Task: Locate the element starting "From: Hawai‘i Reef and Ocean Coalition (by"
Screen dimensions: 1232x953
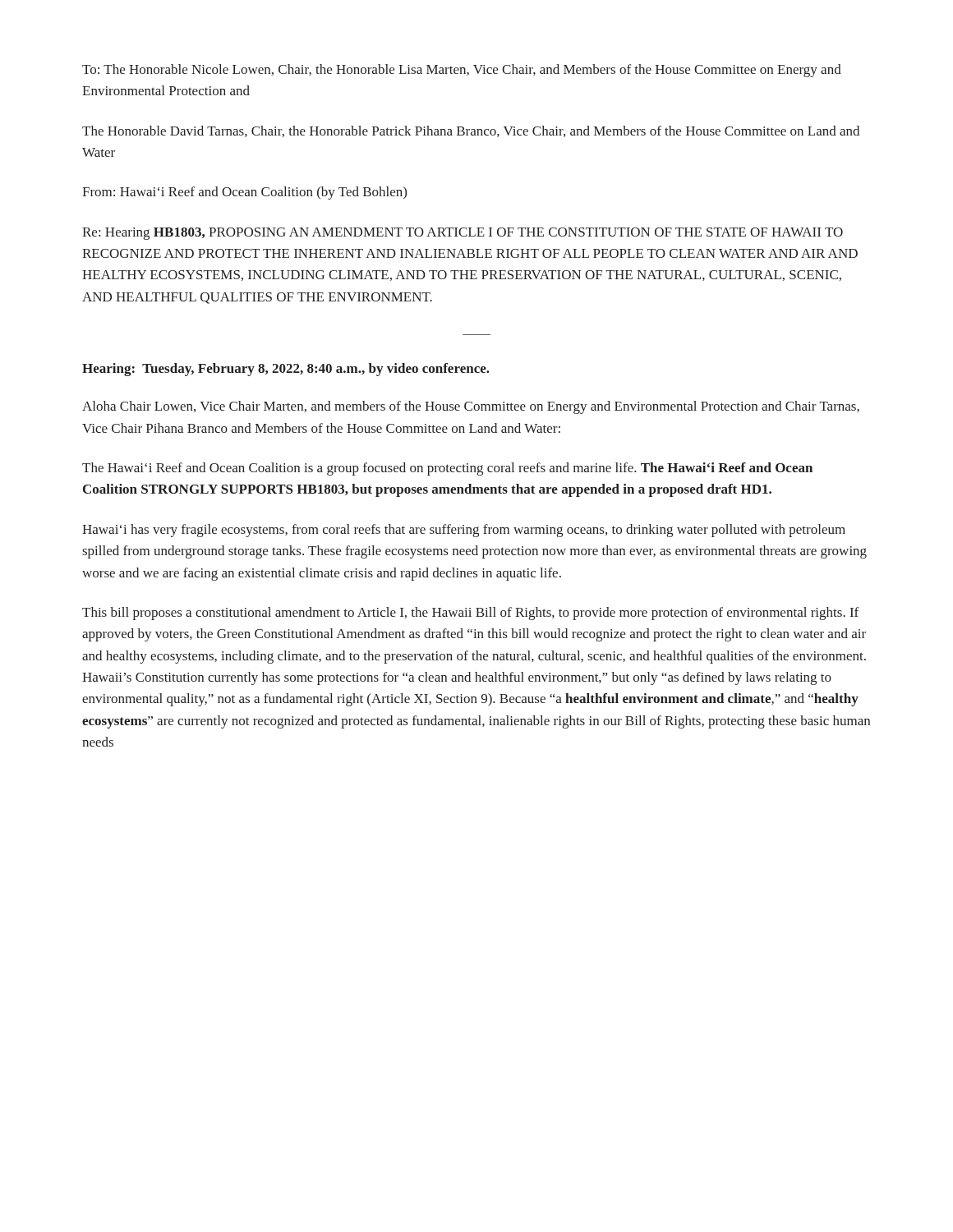Action: (x=244, y=193)
